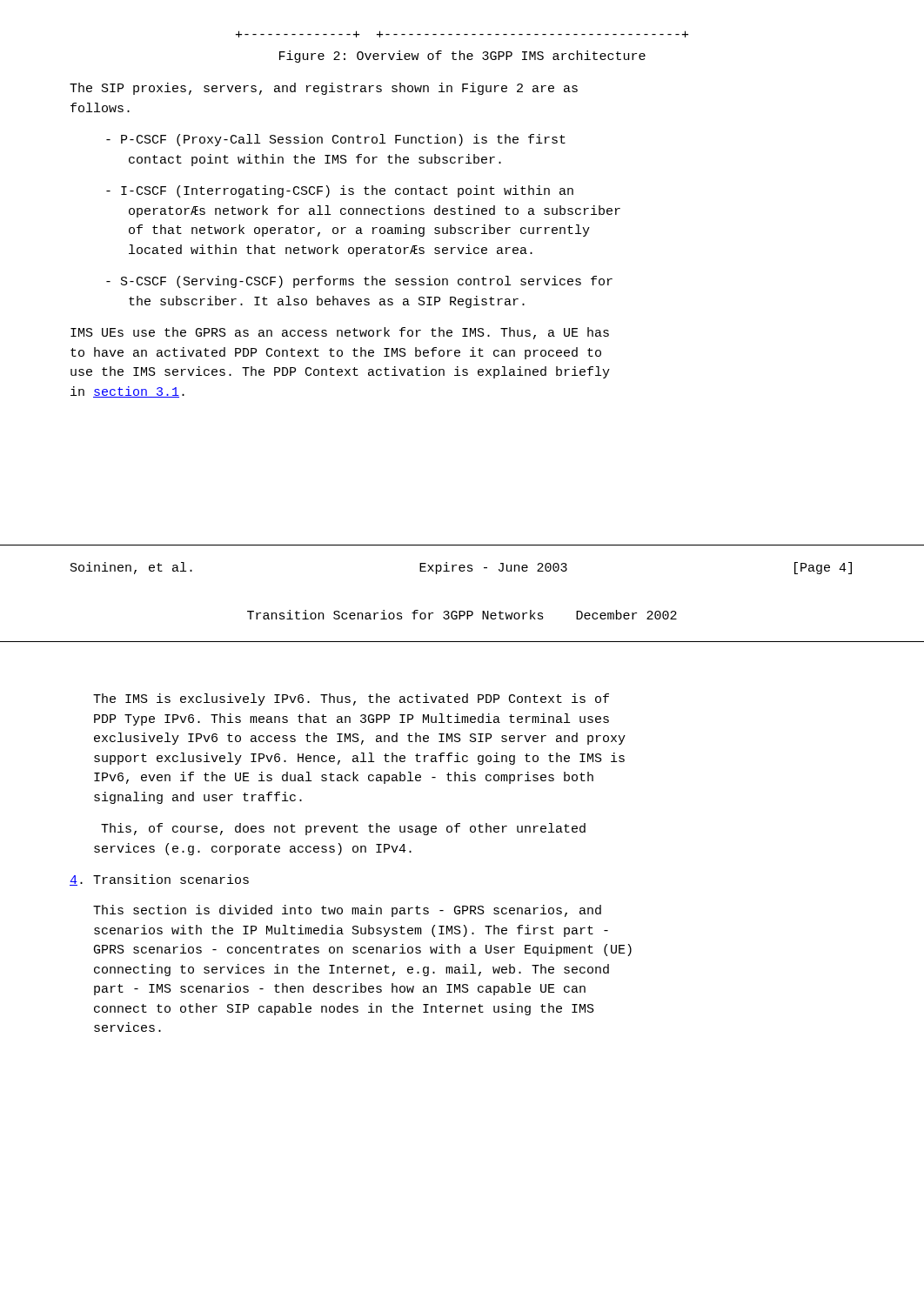Where is the passage that starts "P-CSCF (Proxy-Call Session Control Function) is"?
This screenshot has height=1305, width=924.
coord(335,150)
